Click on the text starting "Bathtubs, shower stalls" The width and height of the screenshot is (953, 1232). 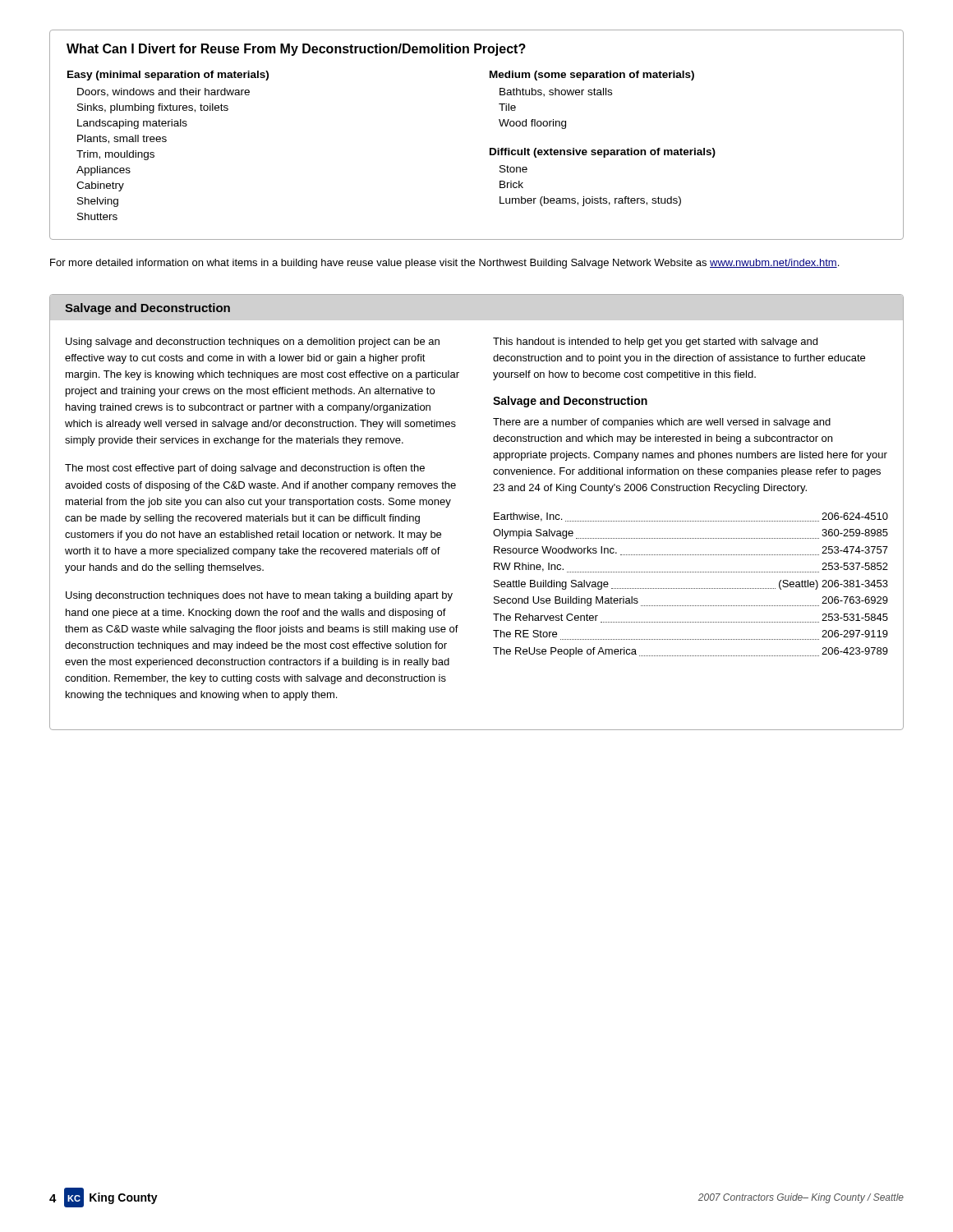click(556, 92)
